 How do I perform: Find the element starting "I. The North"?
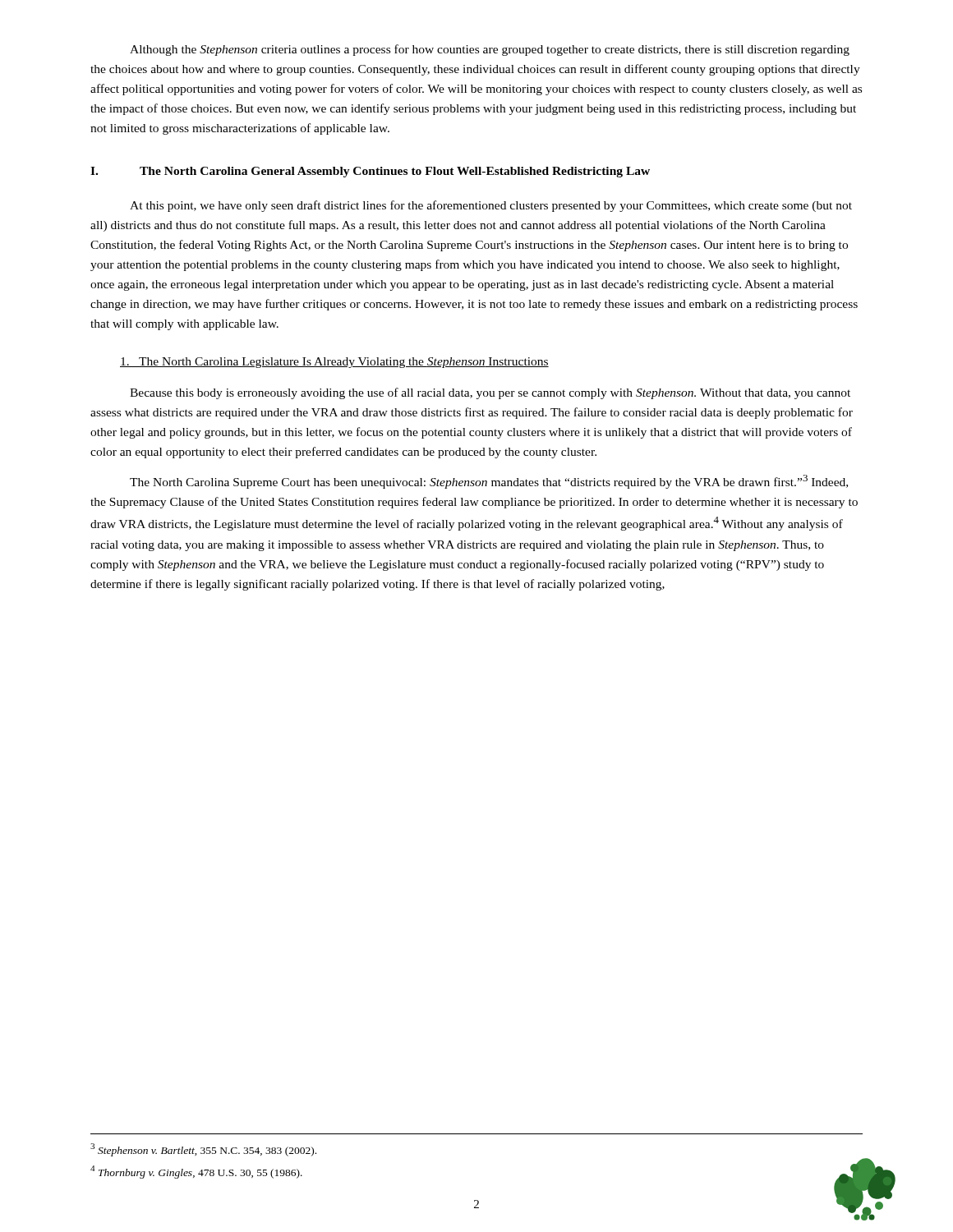point(370,171)
